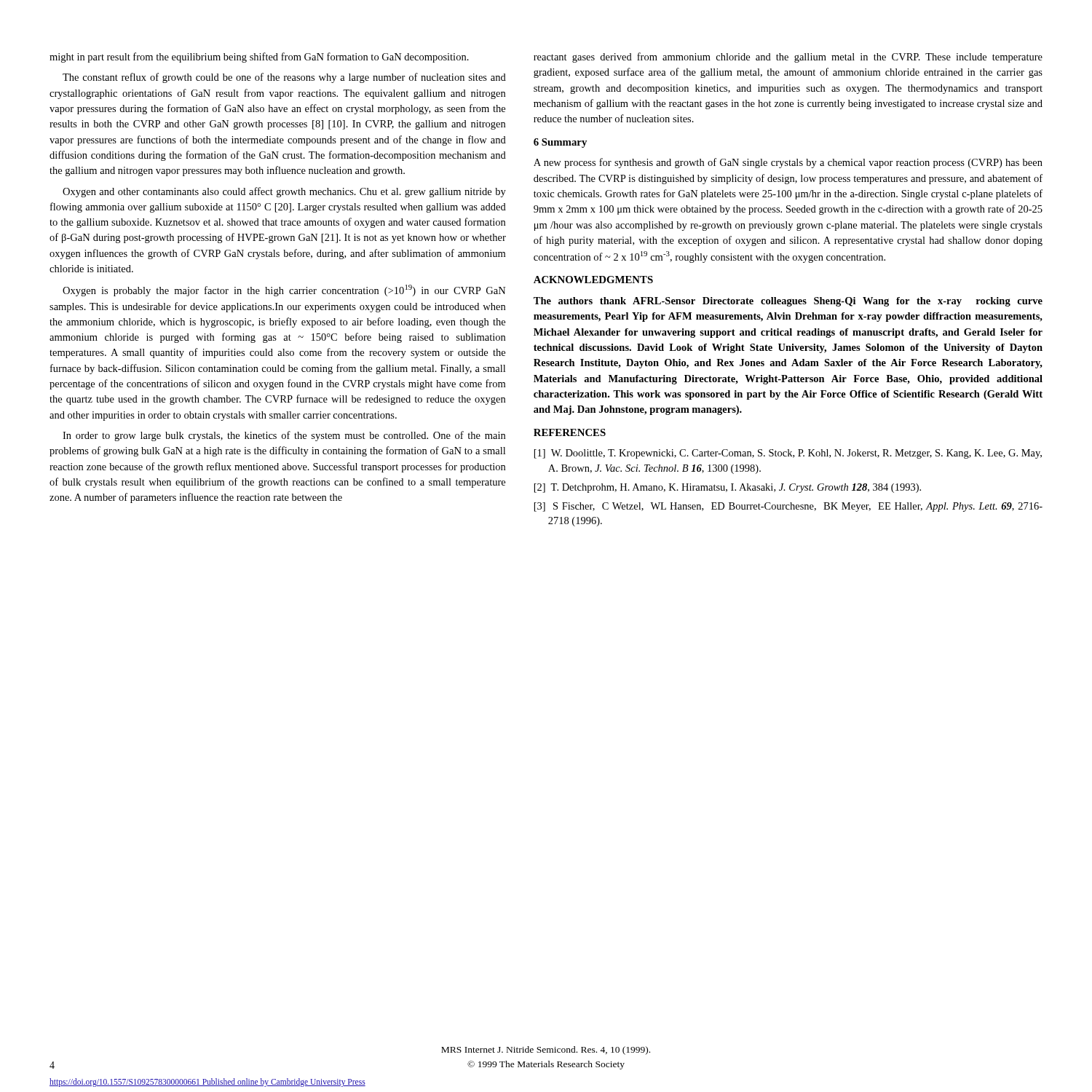Locate the list item that reads "[2] T. Detchprohm, H."
The width and height of the screenshot is (1092, 1092).
[788, 487]
